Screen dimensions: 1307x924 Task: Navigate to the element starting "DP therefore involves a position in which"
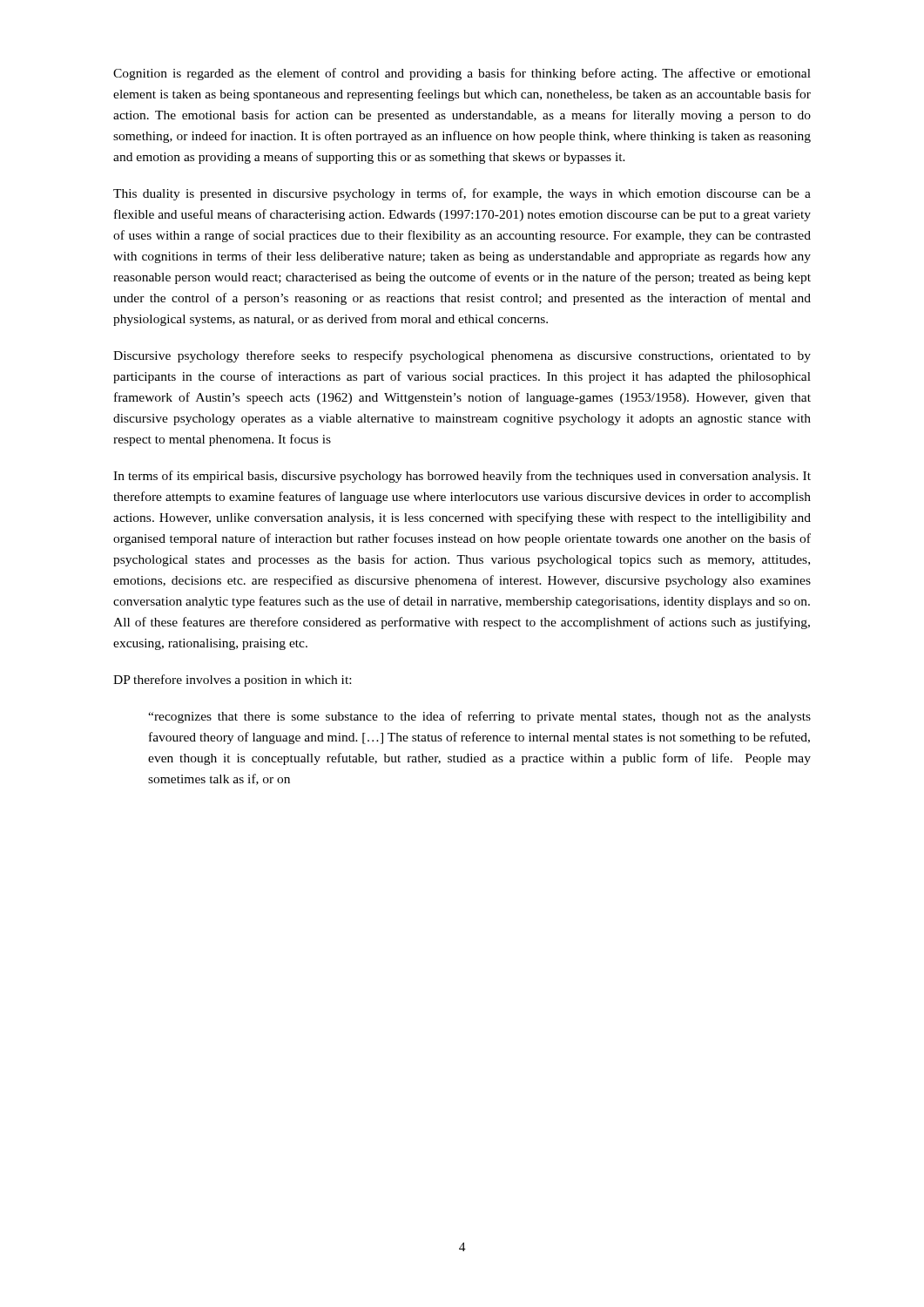[233, 680]
